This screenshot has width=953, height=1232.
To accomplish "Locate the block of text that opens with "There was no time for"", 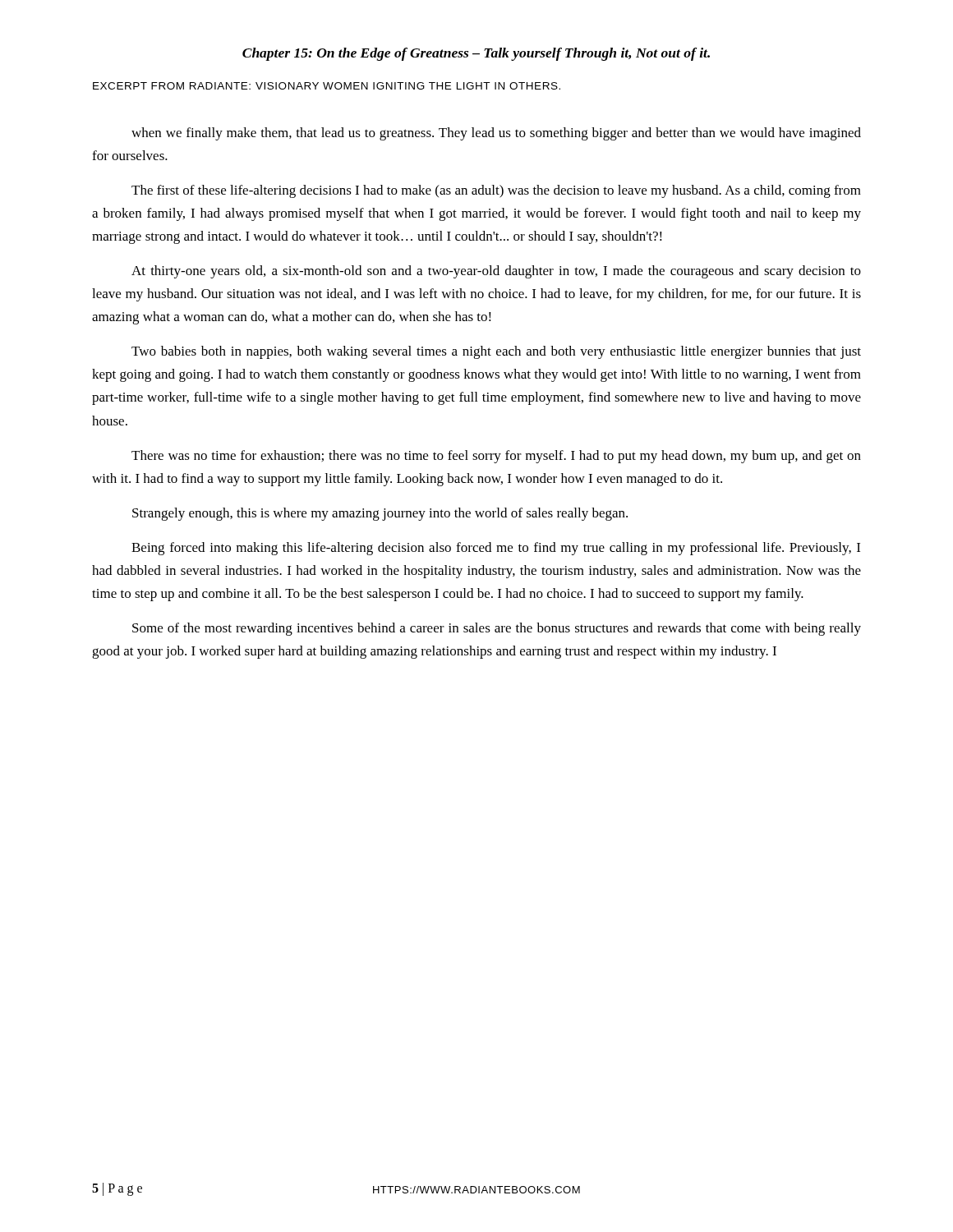I will tap(476, 467).
